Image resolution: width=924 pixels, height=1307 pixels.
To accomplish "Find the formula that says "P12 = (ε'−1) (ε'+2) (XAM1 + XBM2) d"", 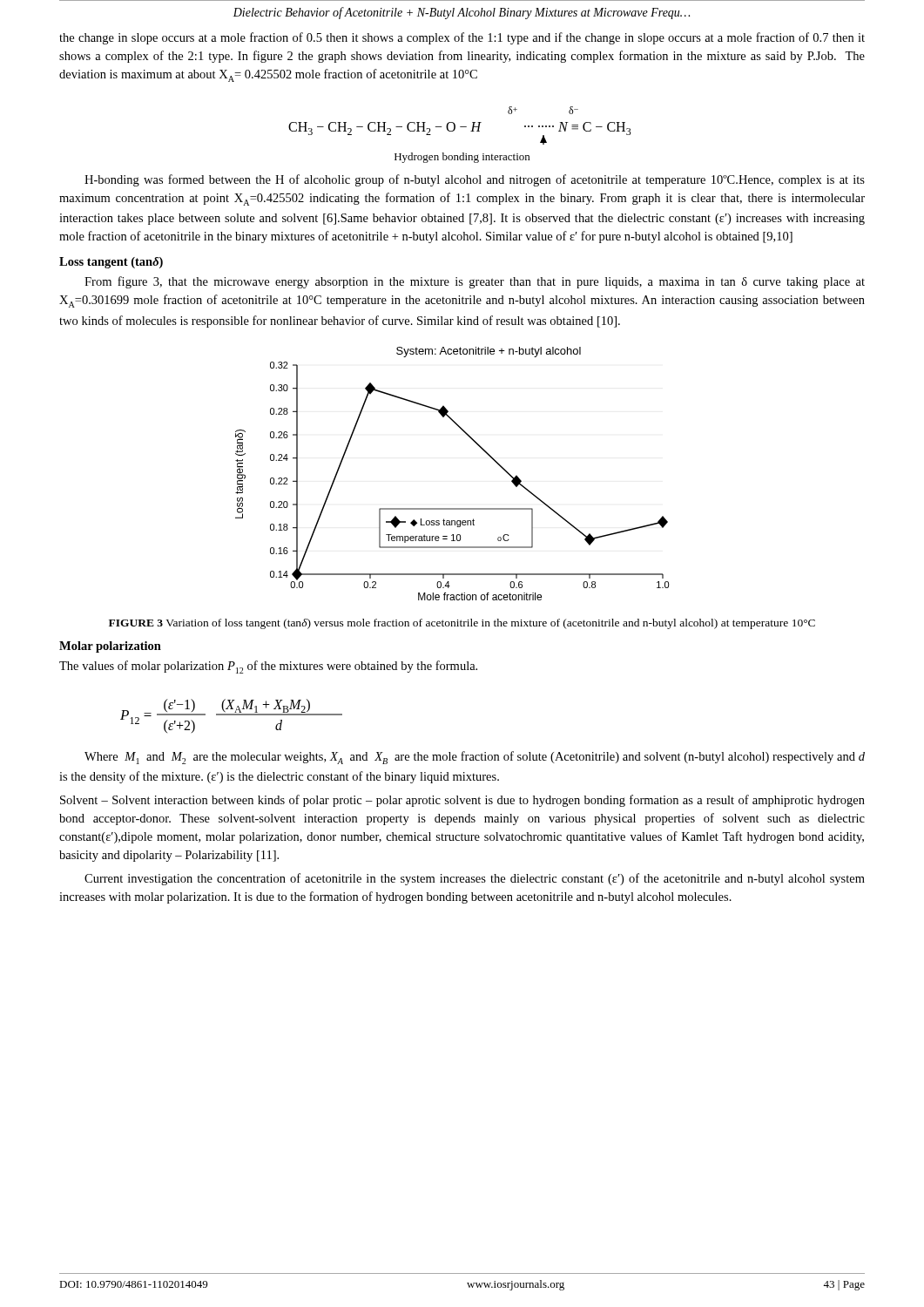I will [242, 711].
